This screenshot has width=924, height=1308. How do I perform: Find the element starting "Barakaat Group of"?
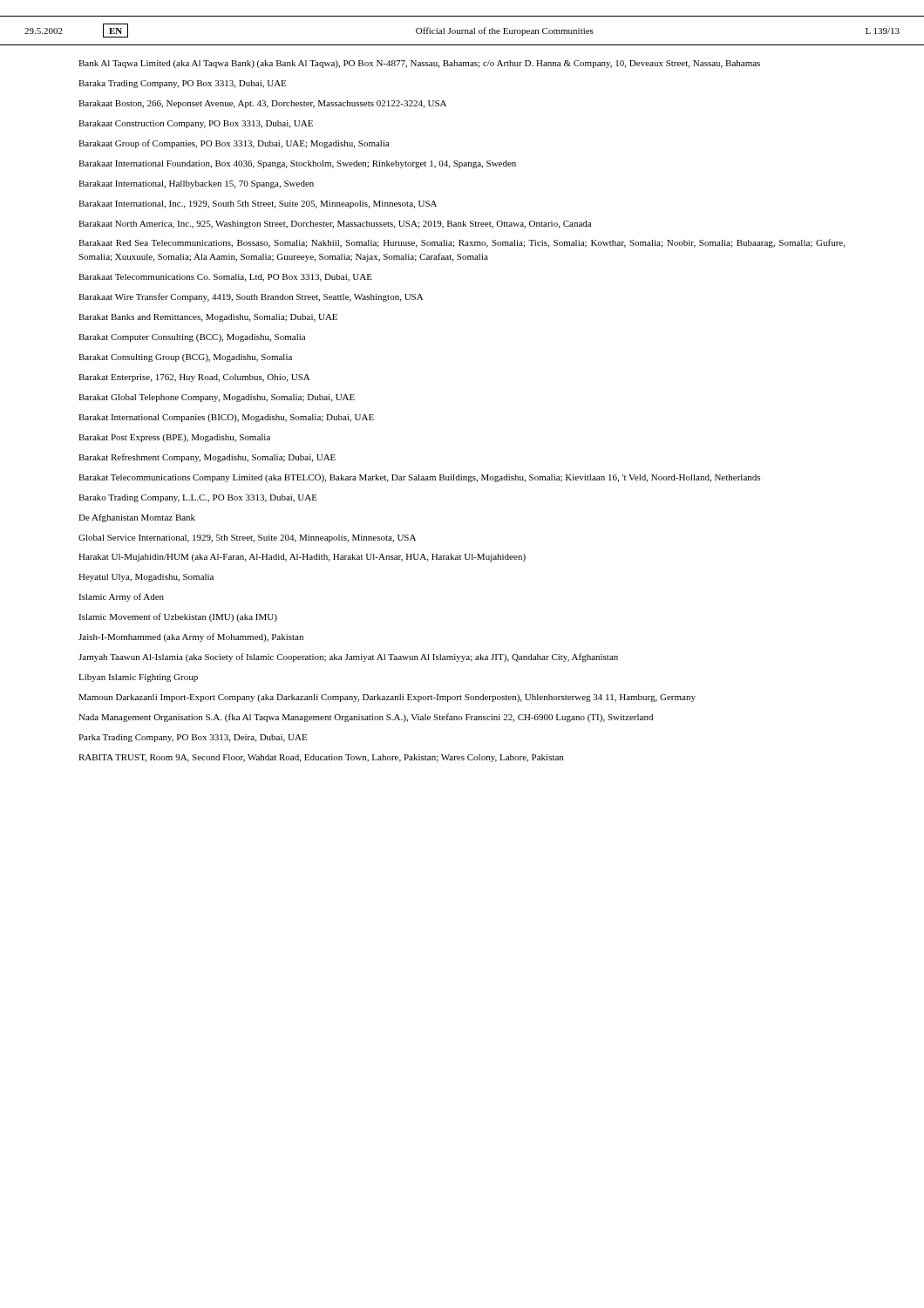(x=234, y=143)
